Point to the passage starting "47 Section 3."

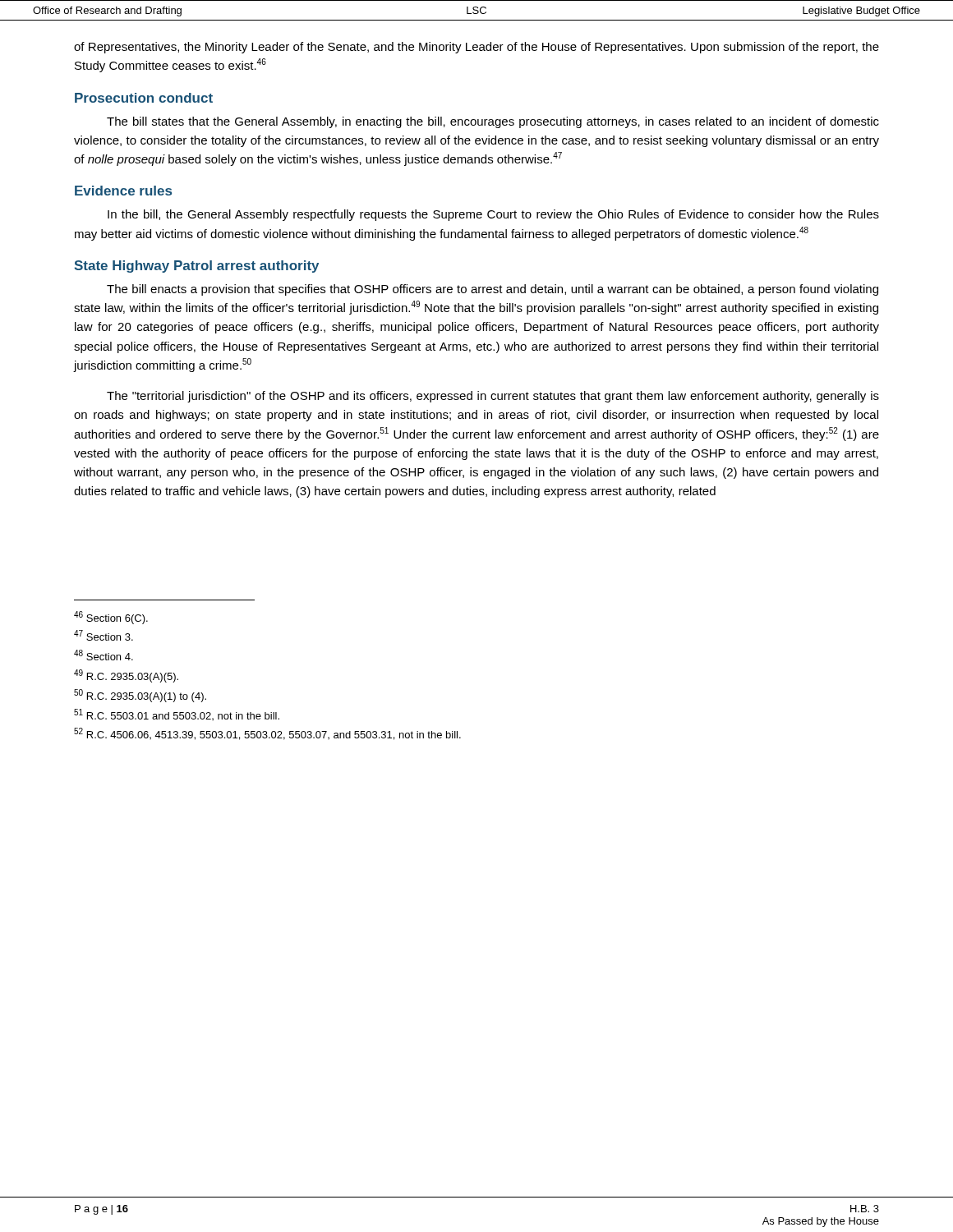104,637
